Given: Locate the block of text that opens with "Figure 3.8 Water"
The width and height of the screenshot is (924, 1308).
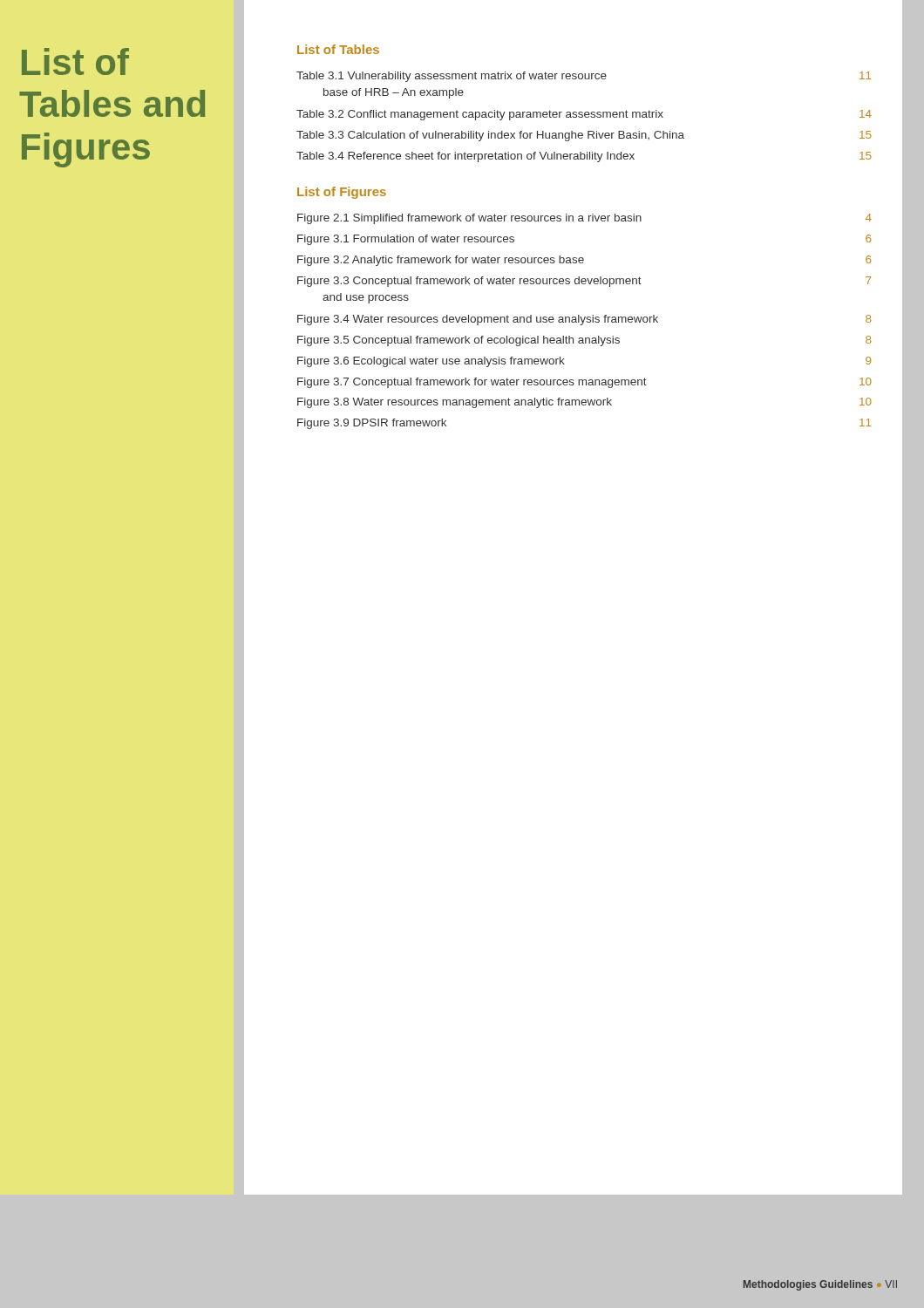Looking at the screenshot, I should pyautogui.click(x=584, y=403).
